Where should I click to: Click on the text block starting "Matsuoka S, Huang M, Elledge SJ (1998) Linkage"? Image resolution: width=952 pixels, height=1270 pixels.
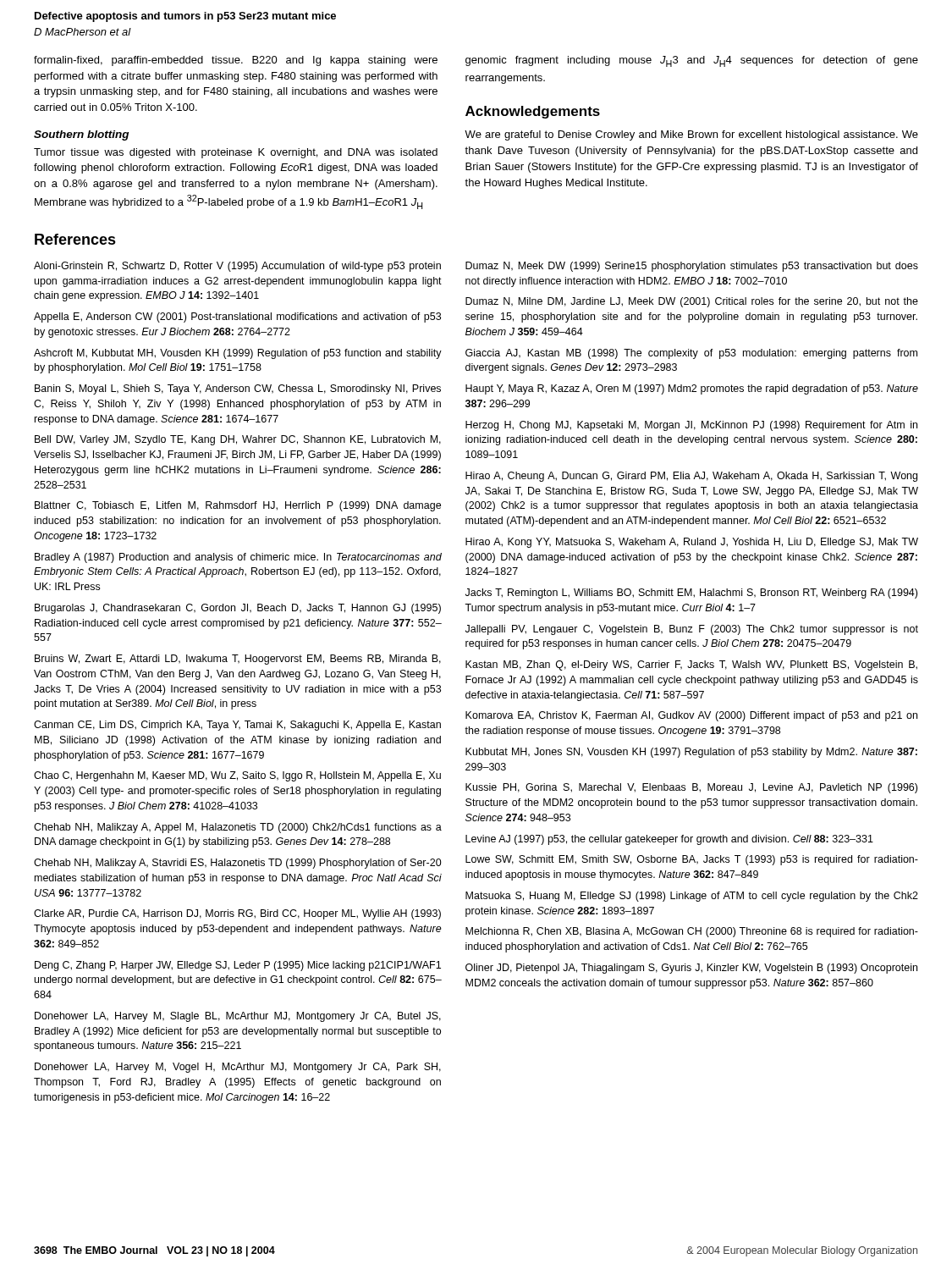(692, 903)
